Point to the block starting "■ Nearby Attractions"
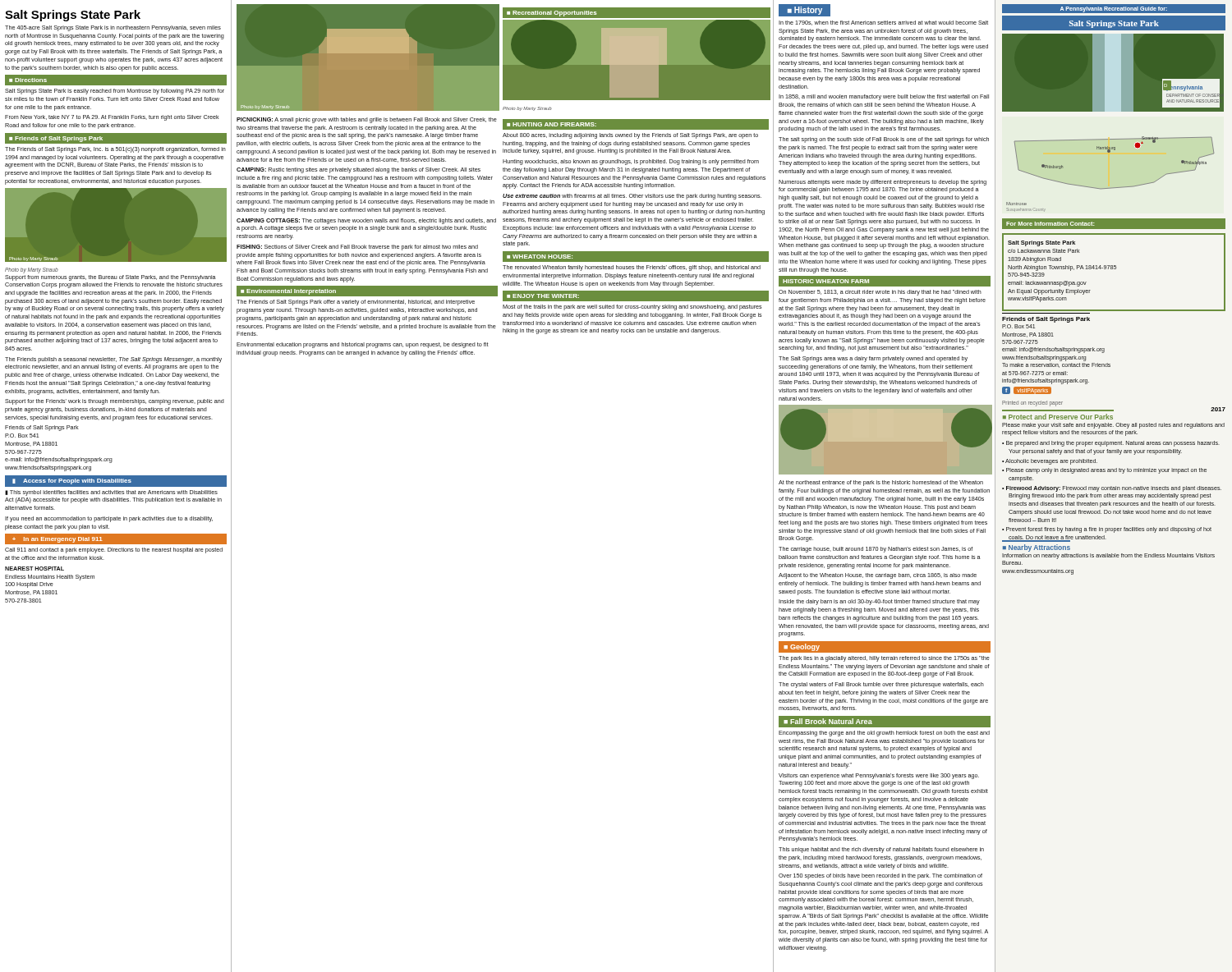 tap(1036, 547)
